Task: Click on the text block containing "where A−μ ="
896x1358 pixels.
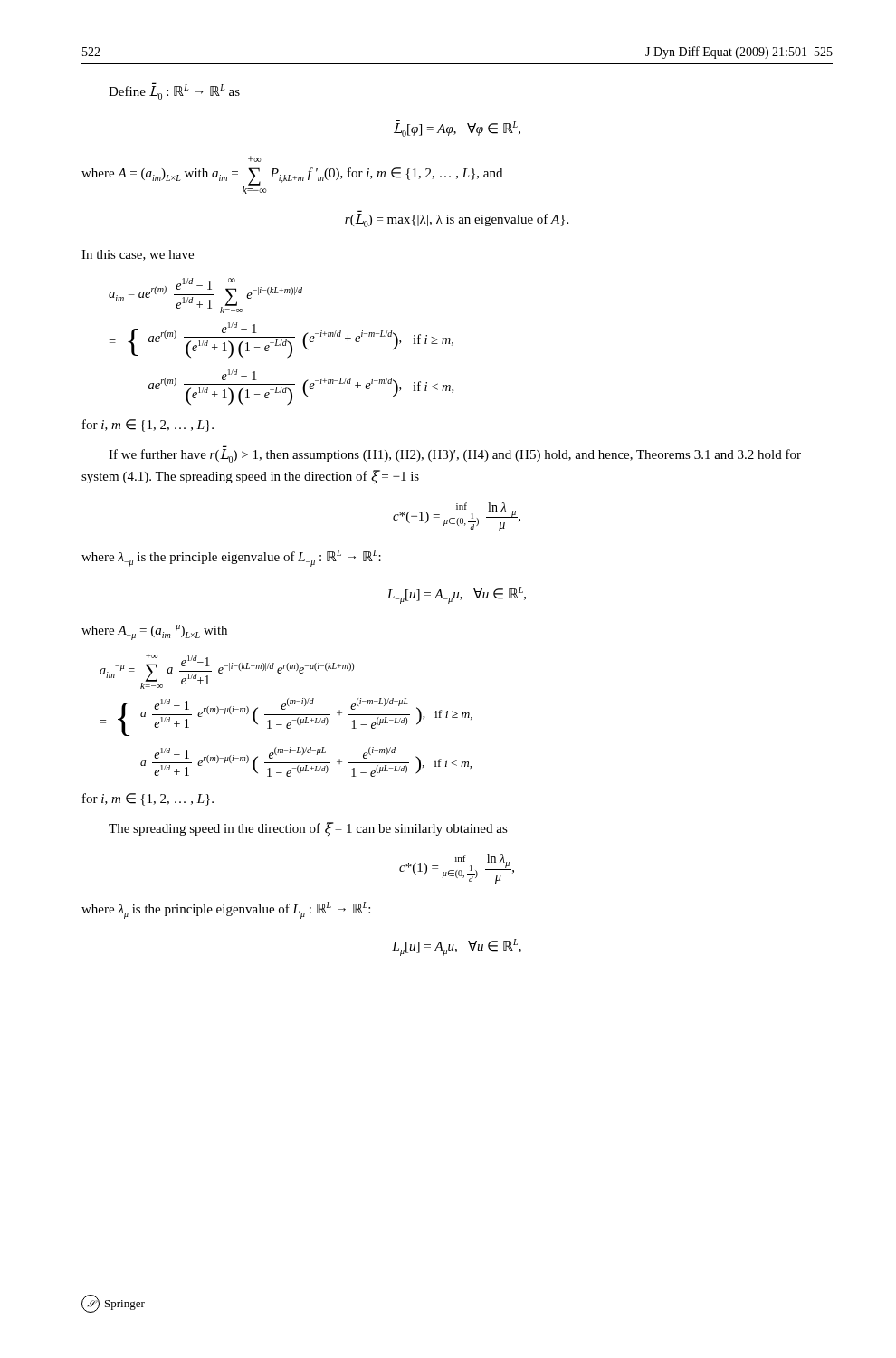Action: point(155,630)
